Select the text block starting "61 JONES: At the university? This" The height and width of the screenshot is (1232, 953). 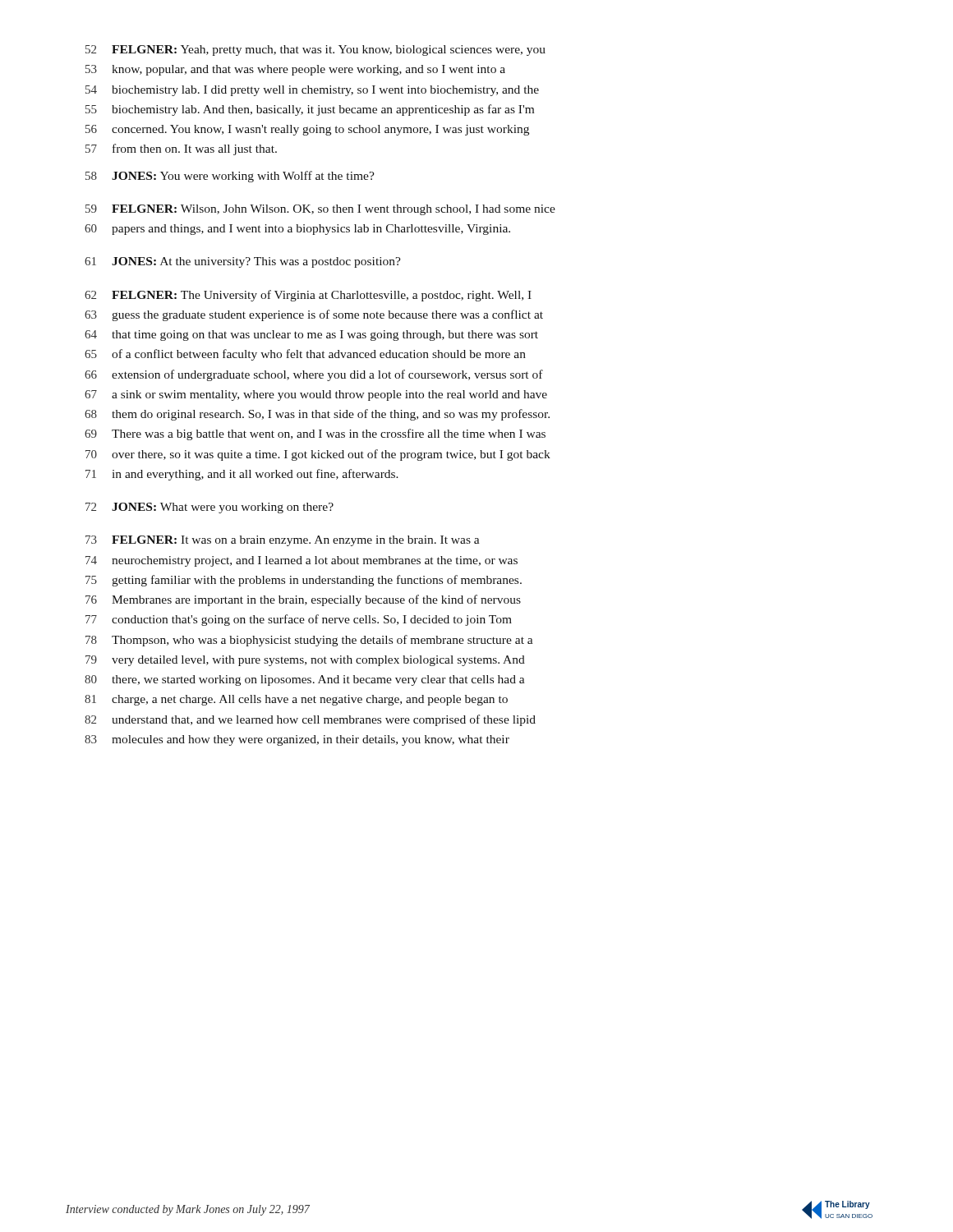(243, 262)
